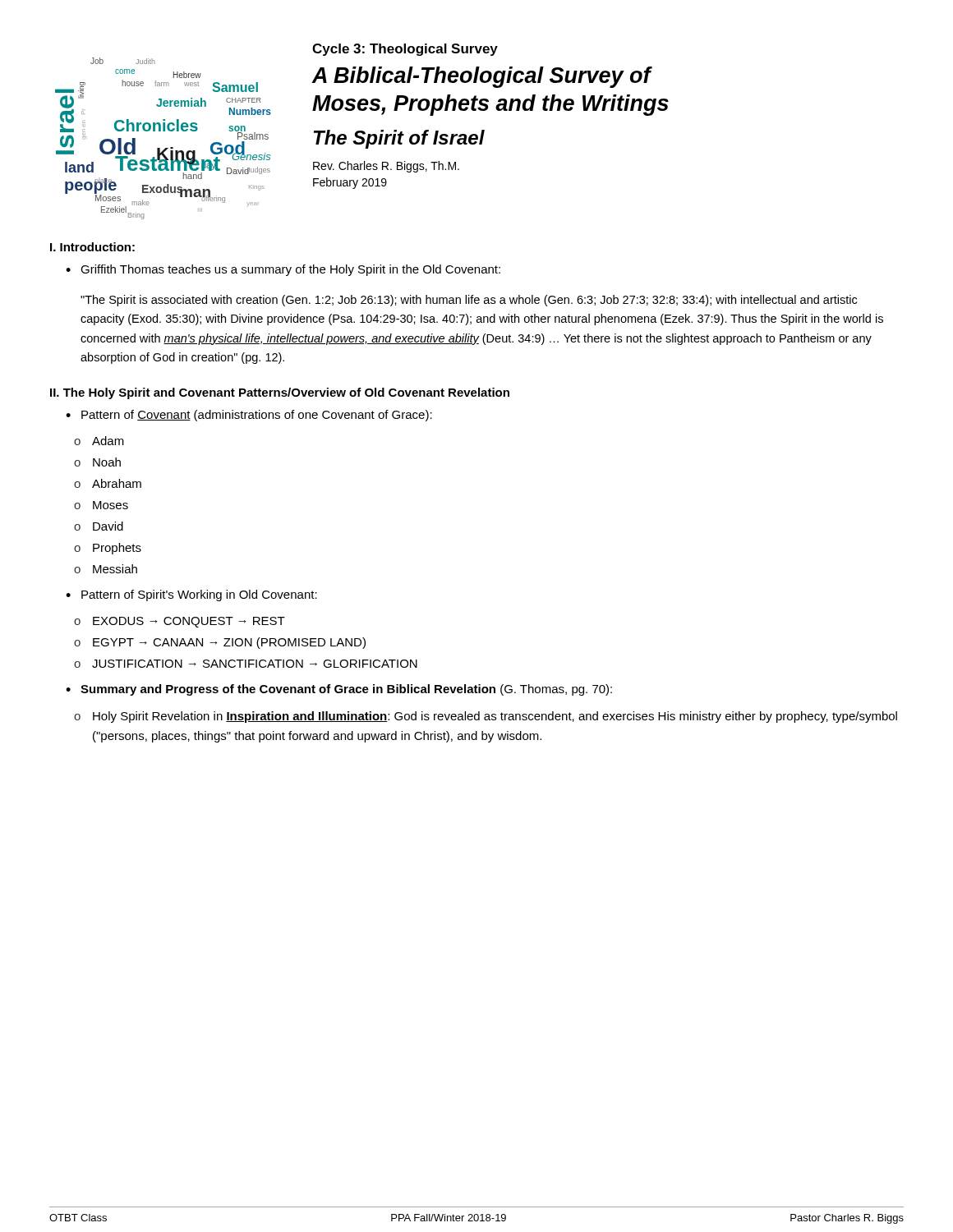Select the title that reads "A Biblical-Theological Survey ofMoses,"

(491, 89)
